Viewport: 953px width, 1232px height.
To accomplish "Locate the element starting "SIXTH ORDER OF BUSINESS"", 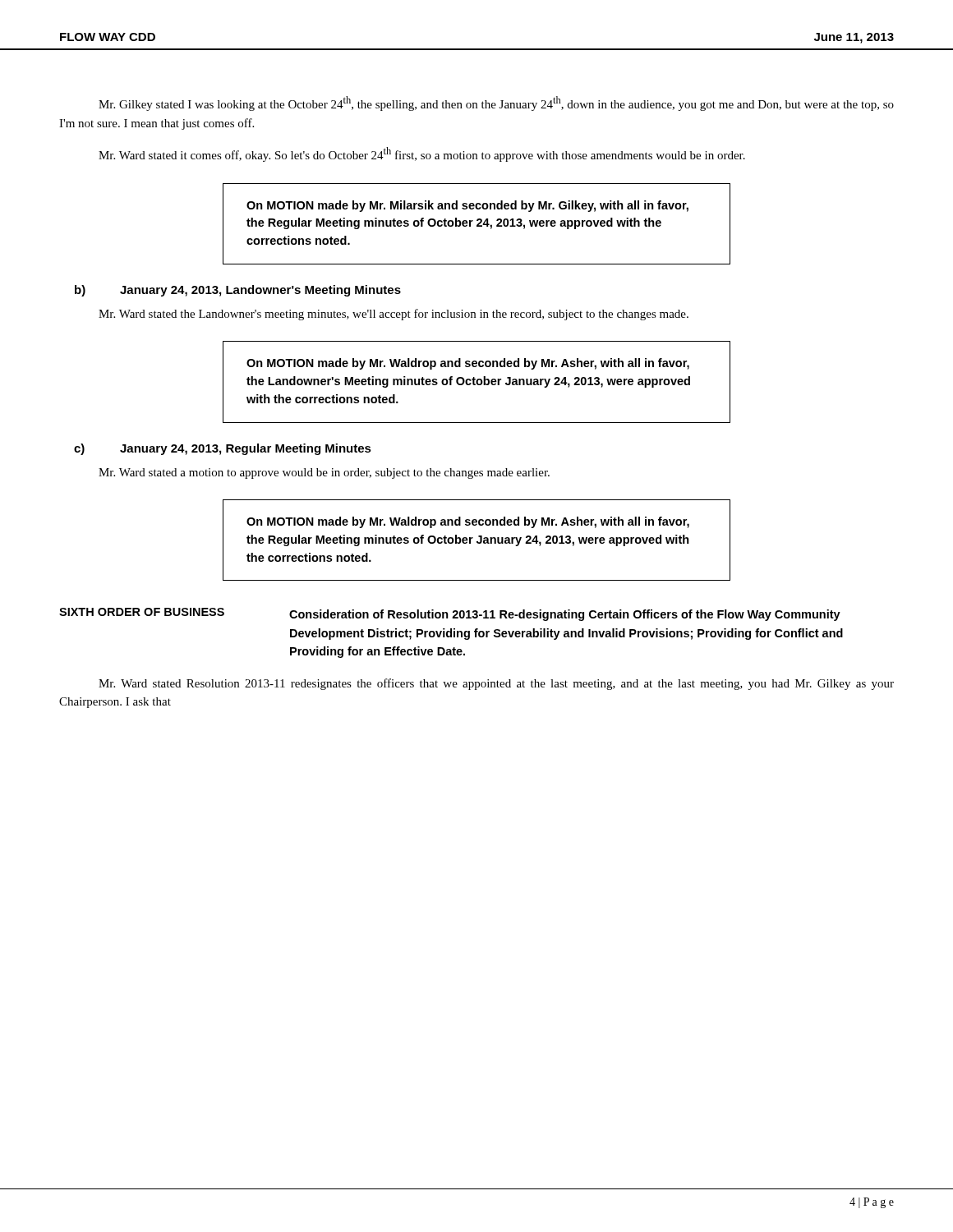I will point(142,612).
